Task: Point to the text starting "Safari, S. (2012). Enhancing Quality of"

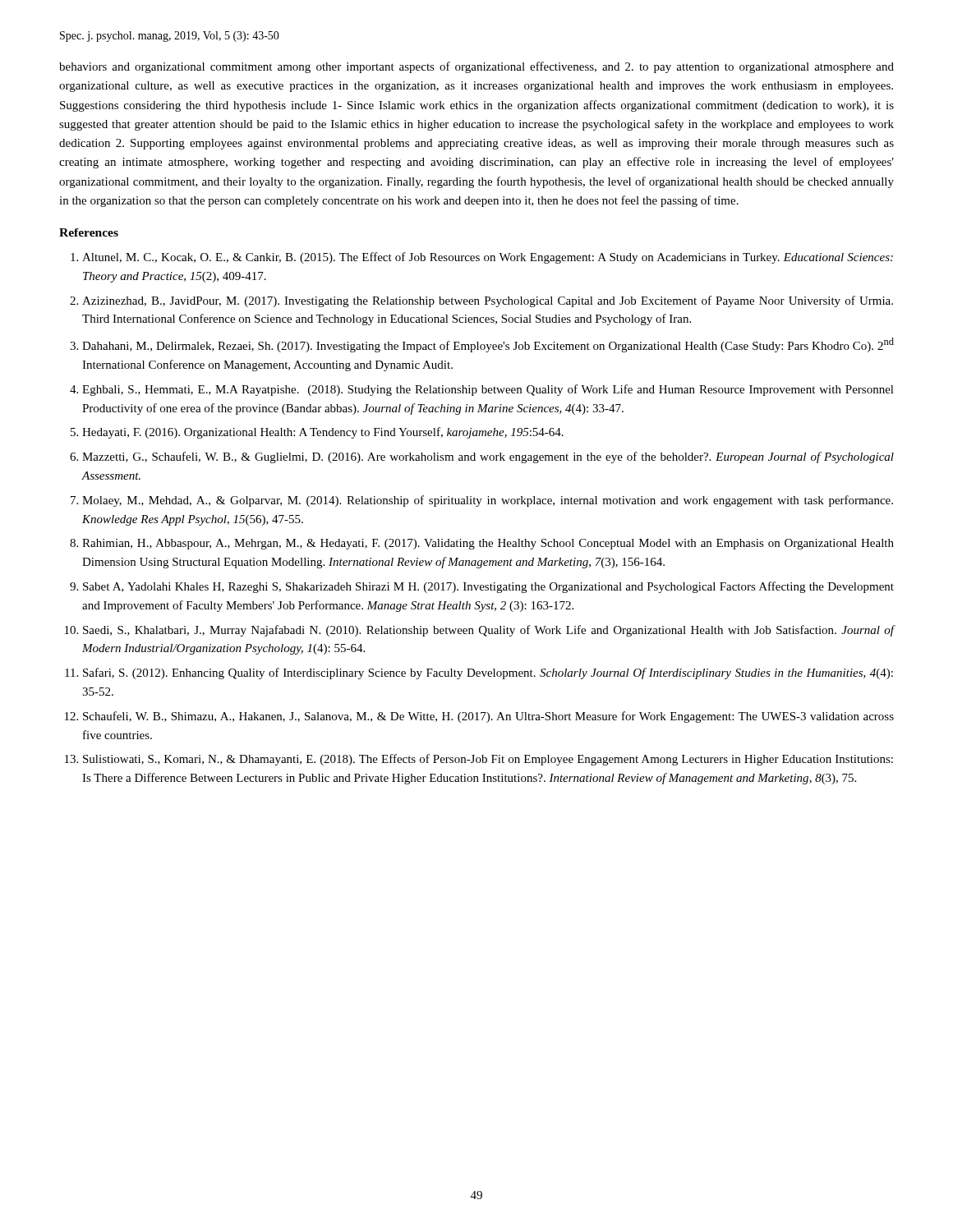Action: [x=488, y=682]
